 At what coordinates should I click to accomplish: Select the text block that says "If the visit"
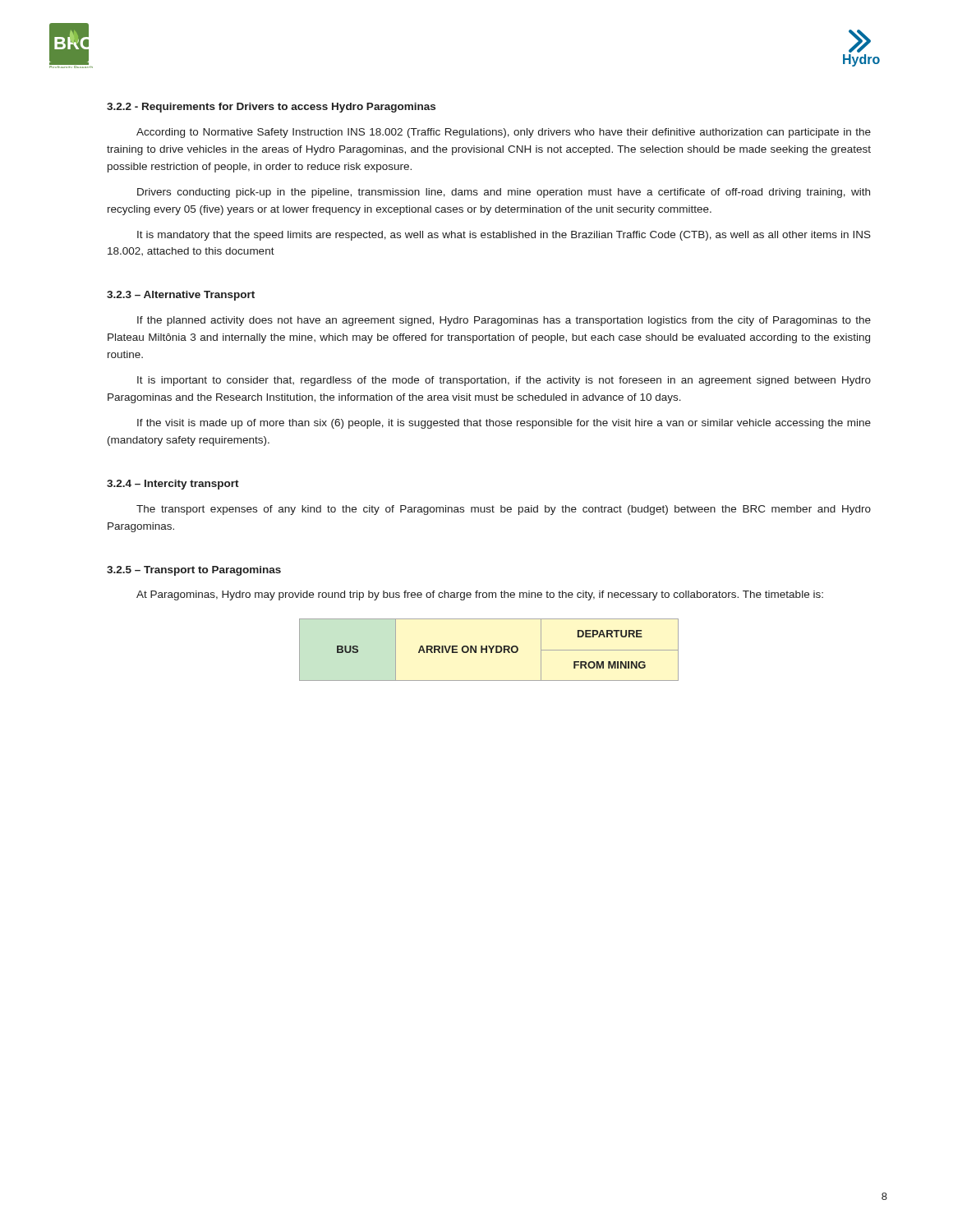click(489, 431)
